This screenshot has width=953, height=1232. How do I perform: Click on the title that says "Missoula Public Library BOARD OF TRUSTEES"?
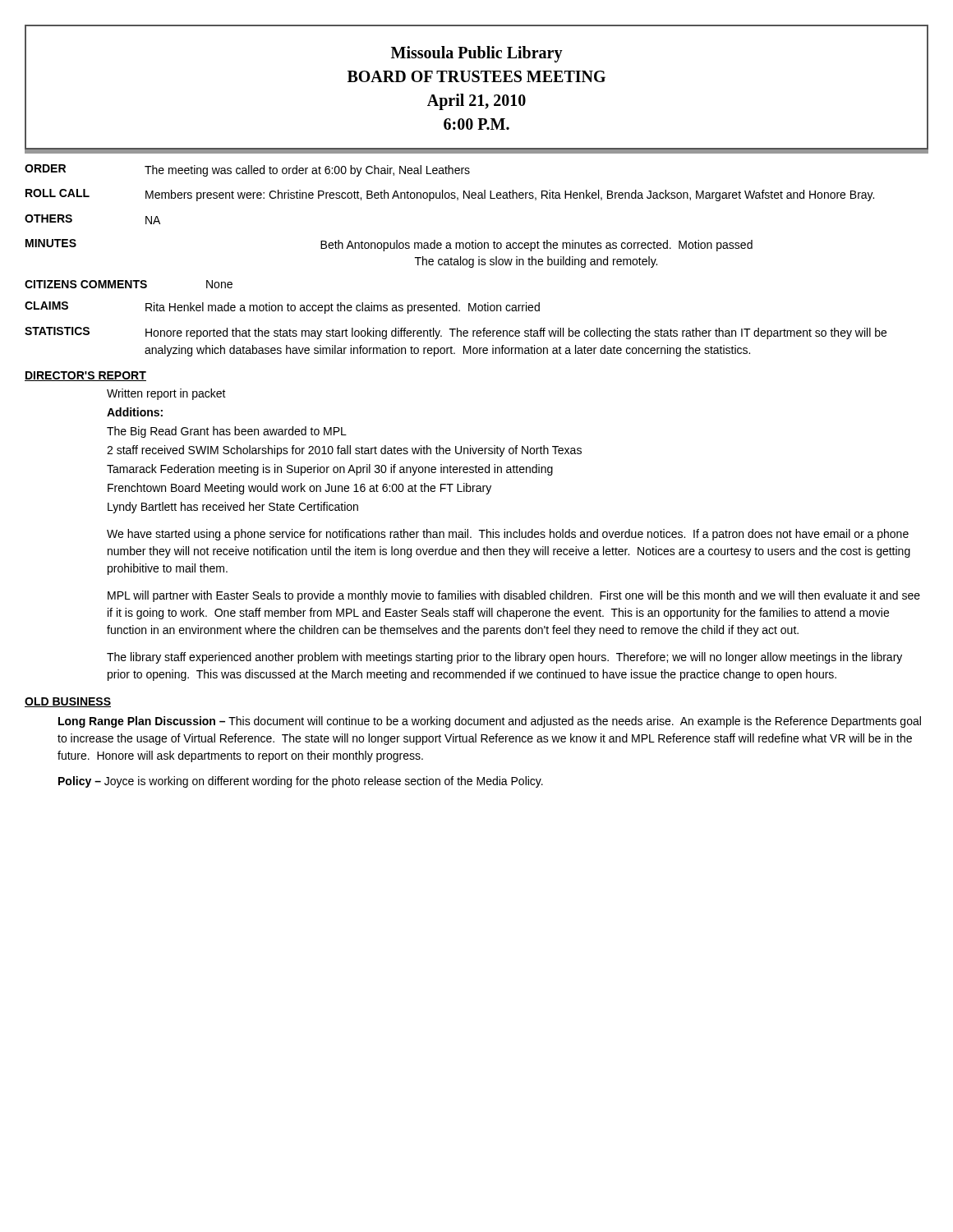[476, 89]
